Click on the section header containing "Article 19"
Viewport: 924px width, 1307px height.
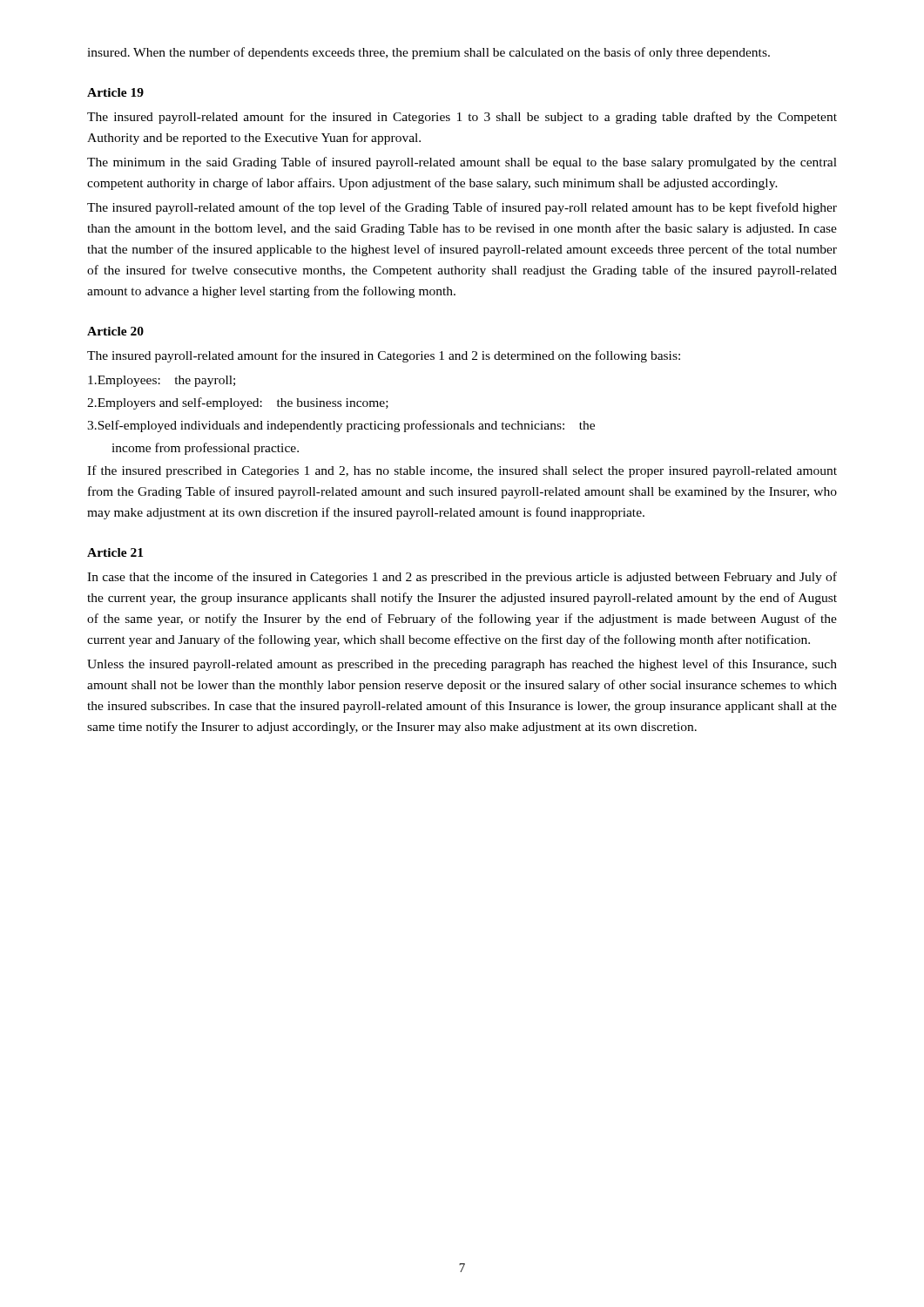click(x=115, y=92)
